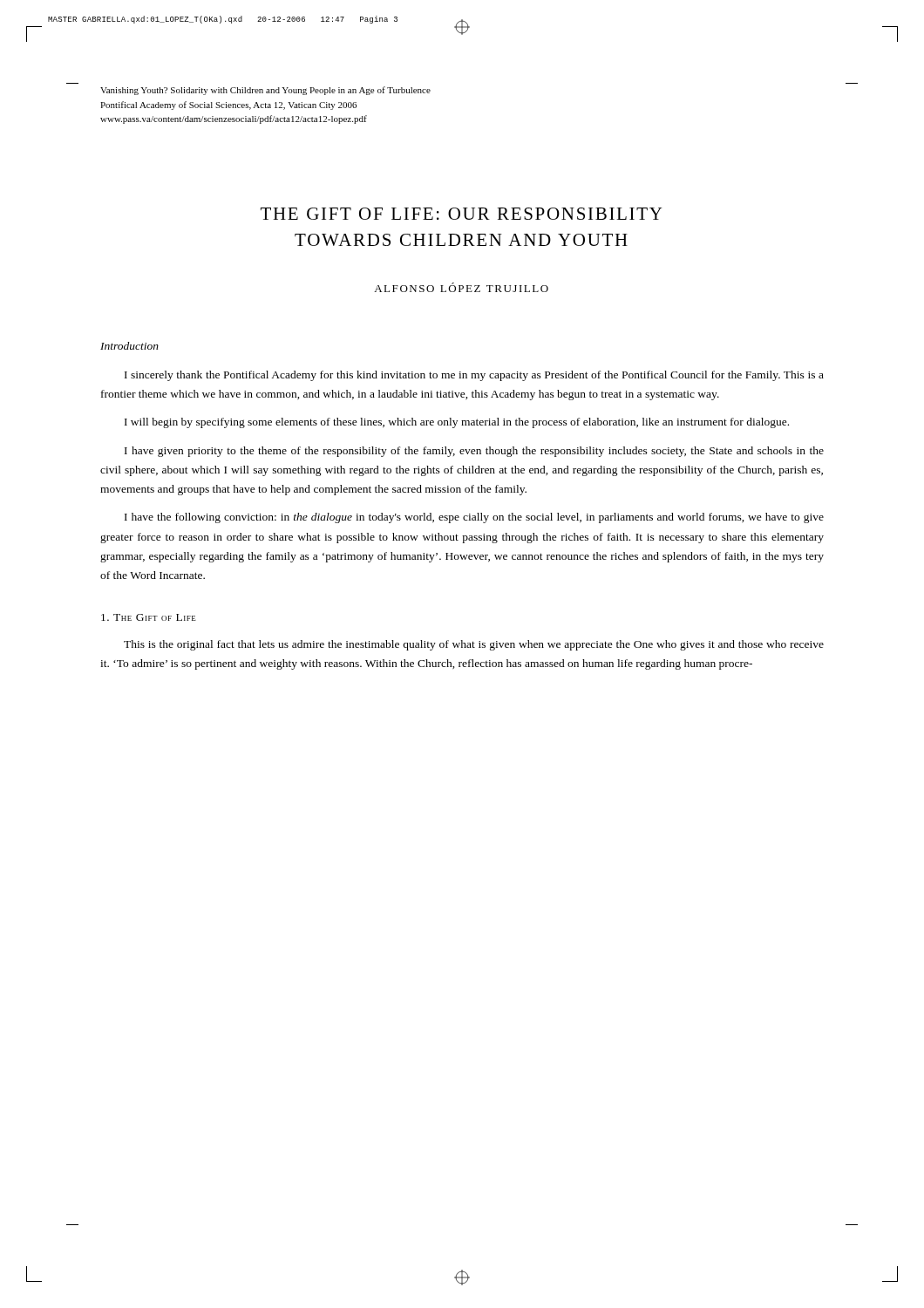
Task: Point to the block starting "I have given priority to the theme"
Action: coord(462,470)
